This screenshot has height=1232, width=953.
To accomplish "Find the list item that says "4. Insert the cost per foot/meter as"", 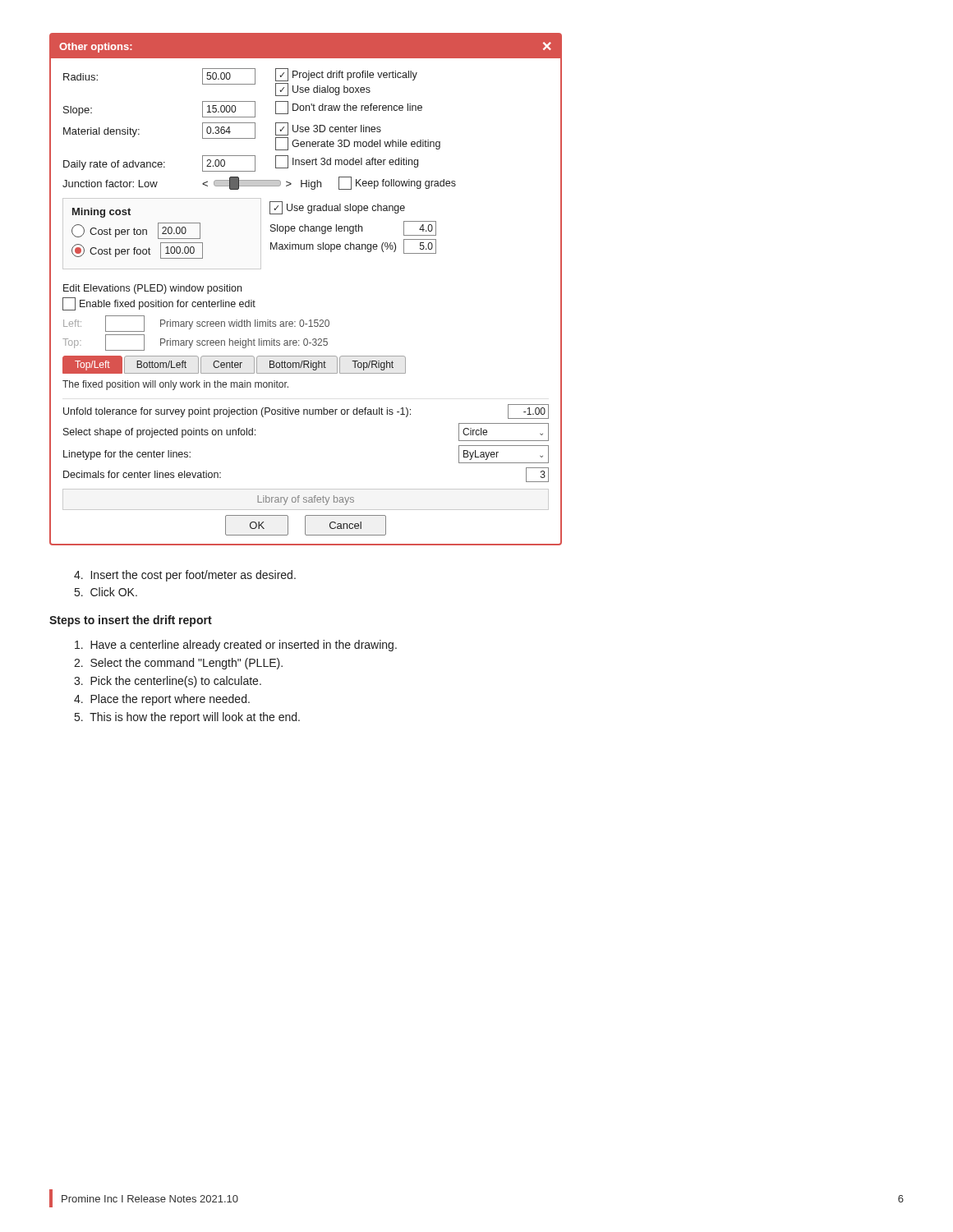I will [185, 575].
